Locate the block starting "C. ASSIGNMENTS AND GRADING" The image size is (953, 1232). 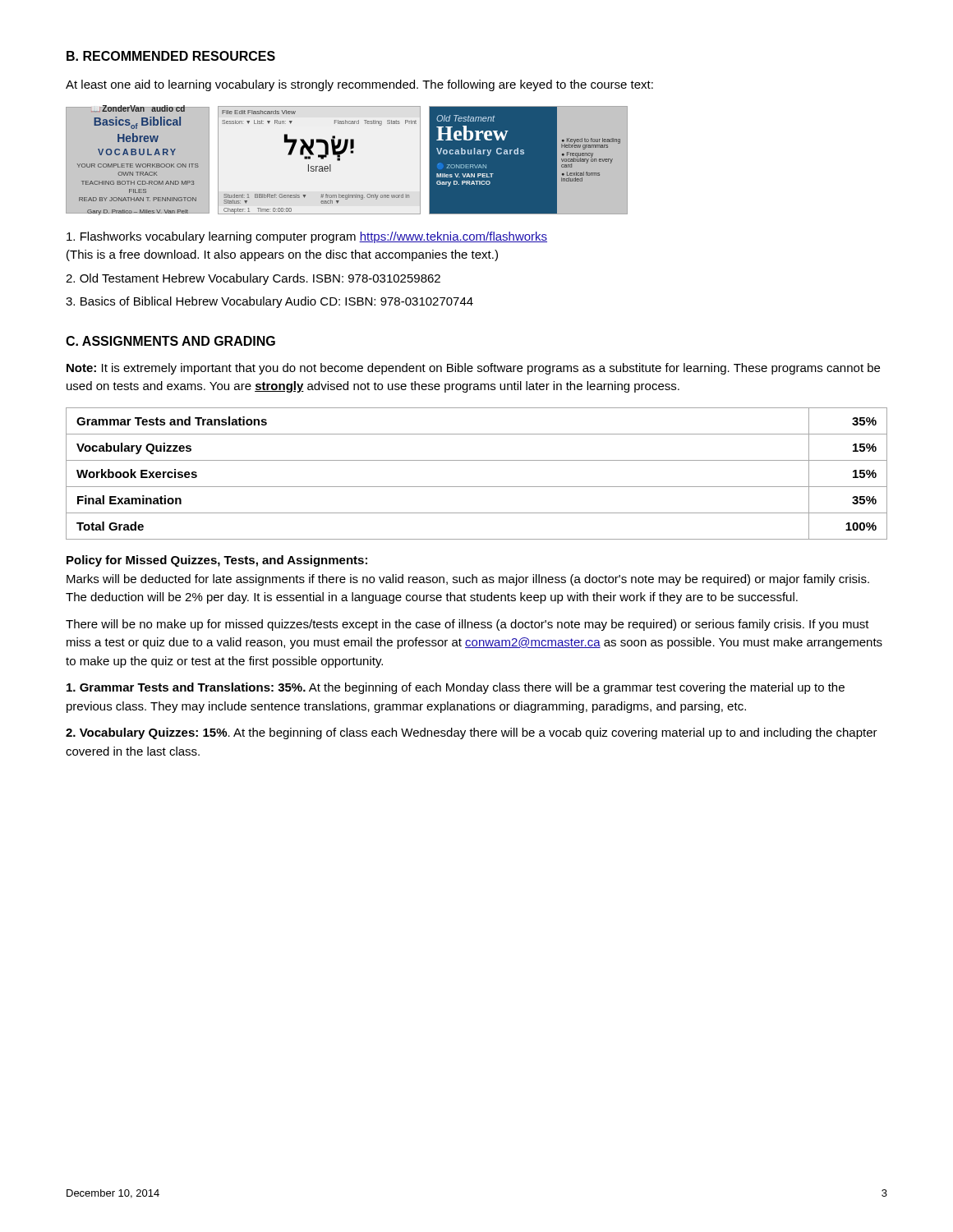(x=171, y=341)
